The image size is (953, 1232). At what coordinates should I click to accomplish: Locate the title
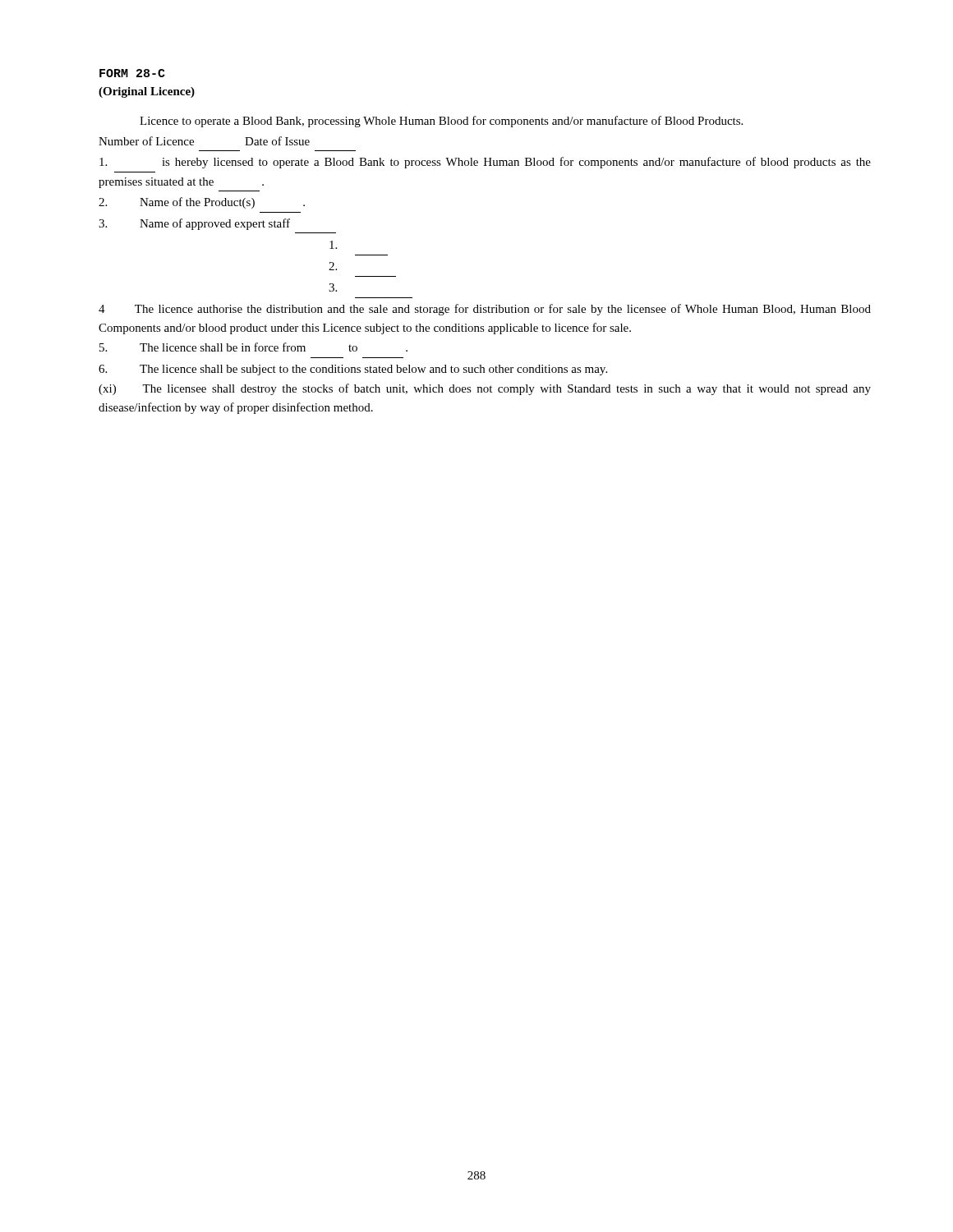[x=485, y=83]
